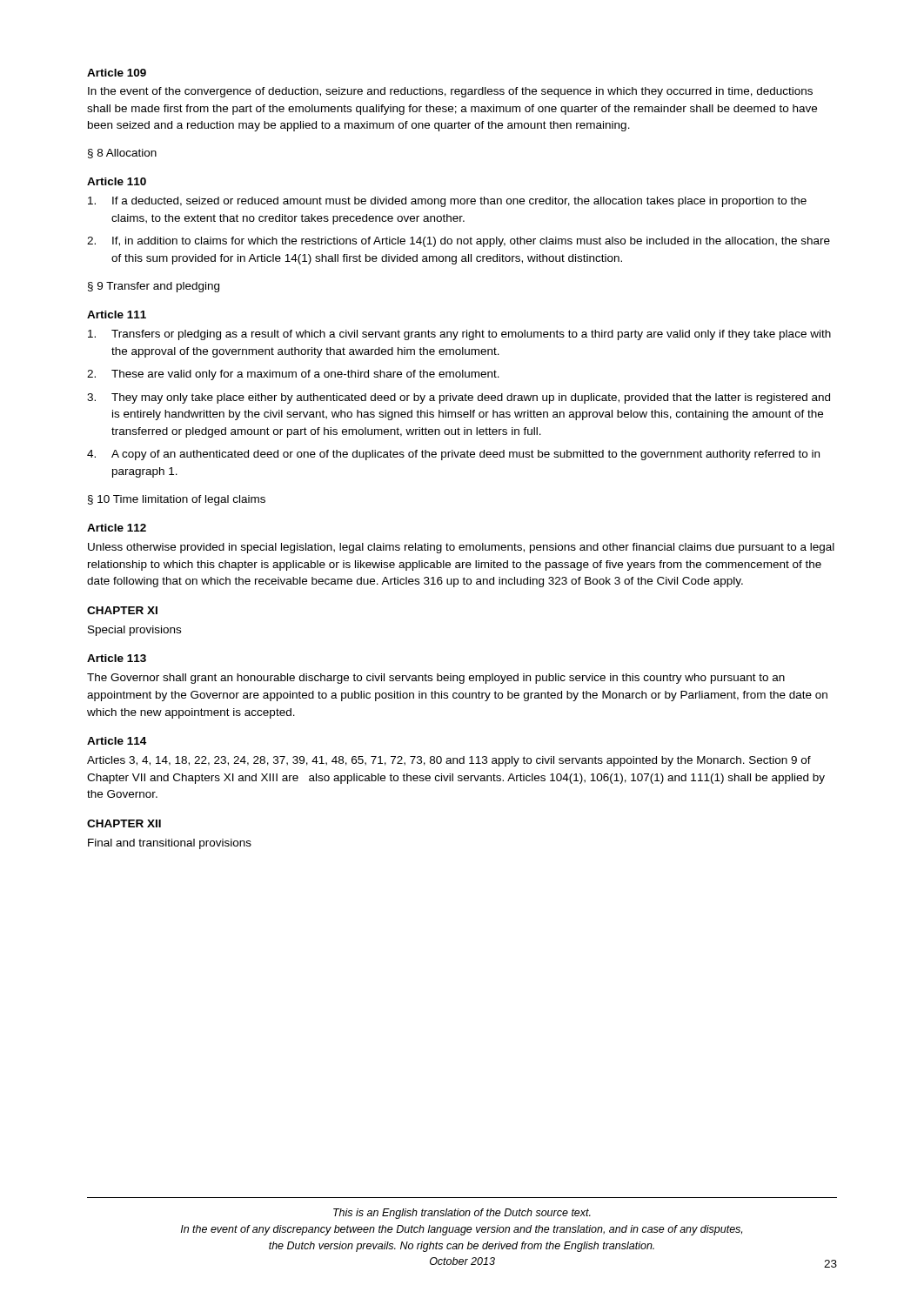
Task: Locate the element starting "CHAPTER XII"
Action: (124, 823)
